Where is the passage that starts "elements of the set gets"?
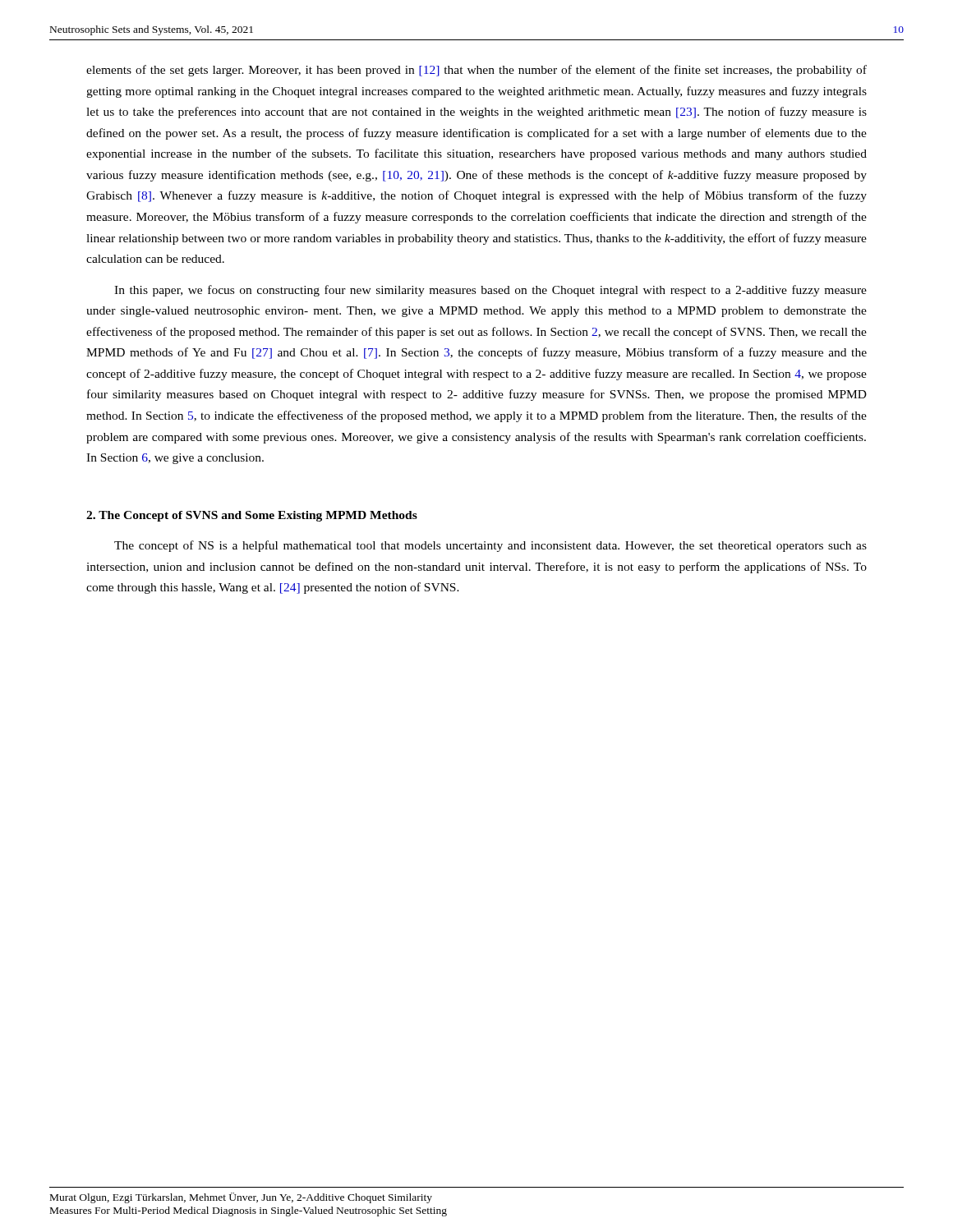This screenshot has width=953, height=1232. (476, 164)
